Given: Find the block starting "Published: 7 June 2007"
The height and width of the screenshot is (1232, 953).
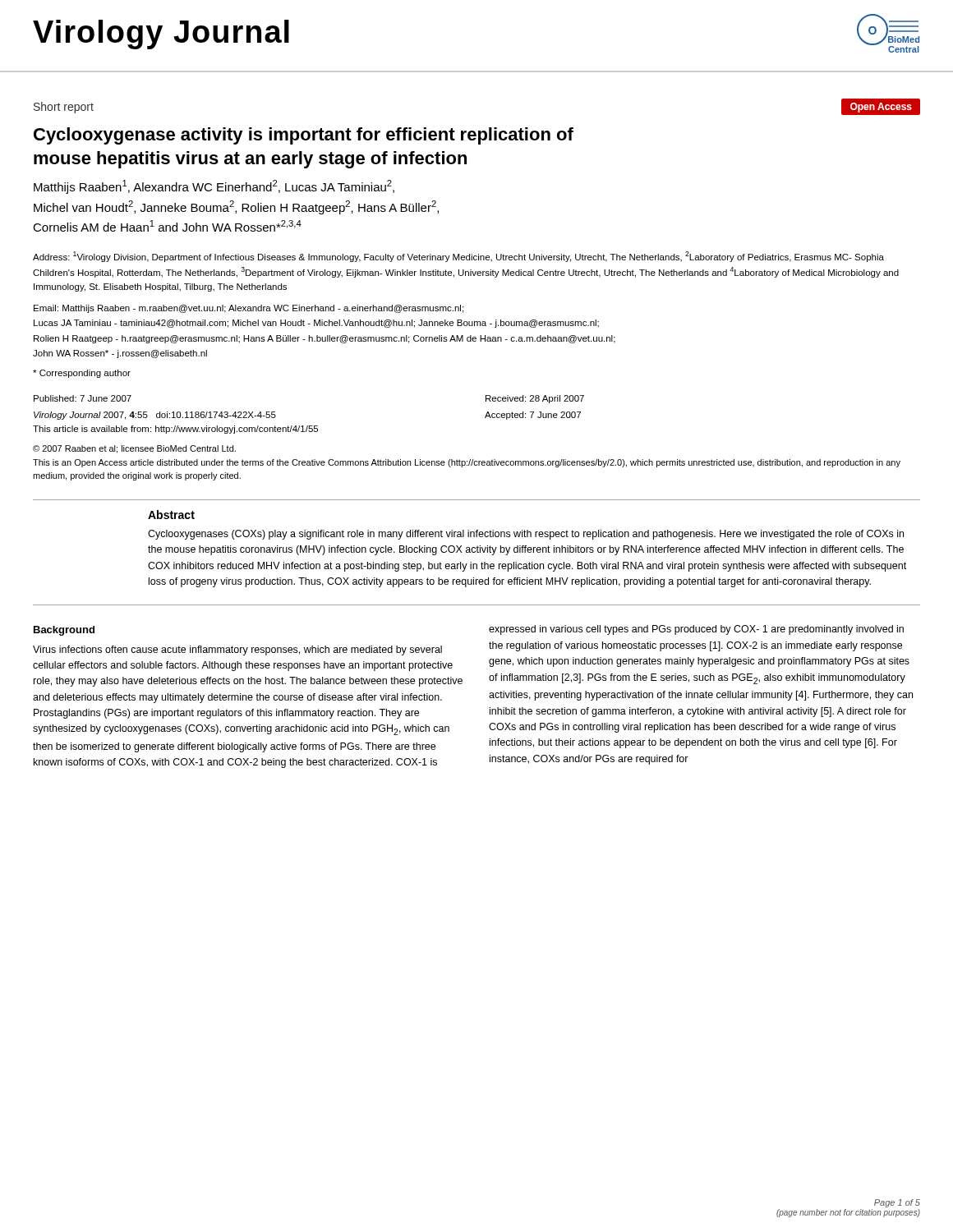Looking at the screenshot, I should pos(82,398).
